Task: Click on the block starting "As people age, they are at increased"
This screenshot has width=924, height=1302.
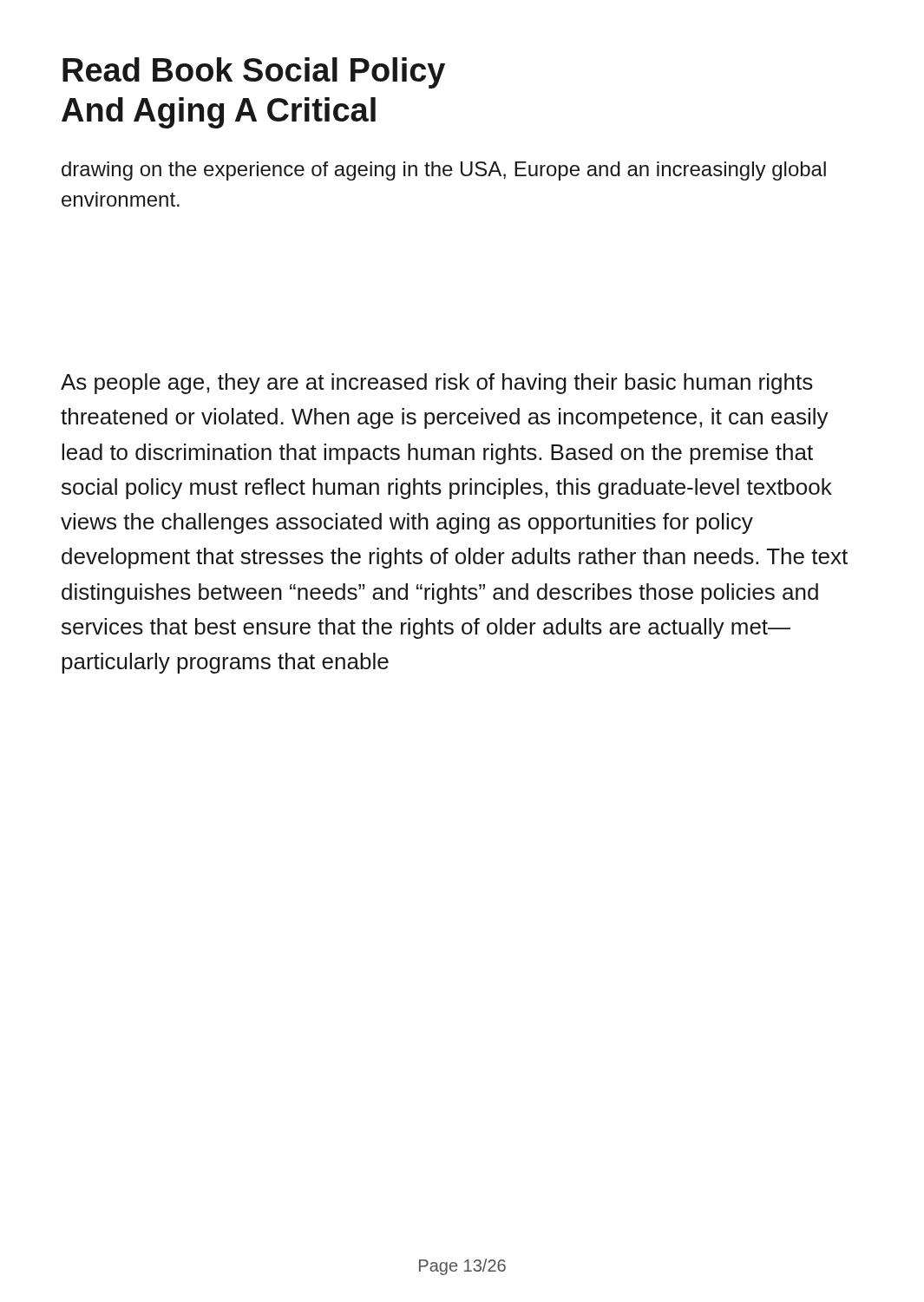Action: pyautogui.click(x=454, y=522)
